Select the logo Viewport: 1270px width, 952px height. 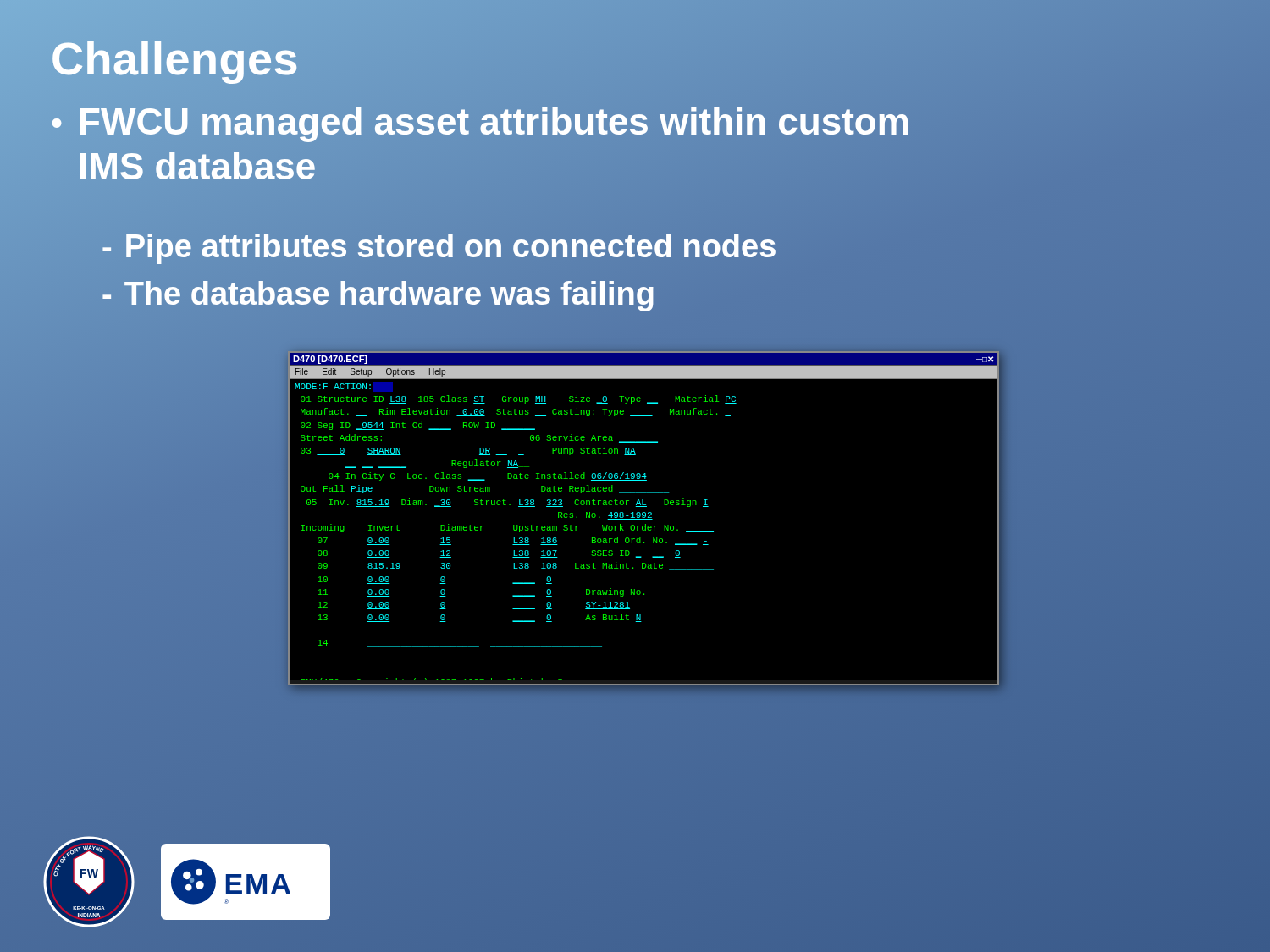[186, 882]
